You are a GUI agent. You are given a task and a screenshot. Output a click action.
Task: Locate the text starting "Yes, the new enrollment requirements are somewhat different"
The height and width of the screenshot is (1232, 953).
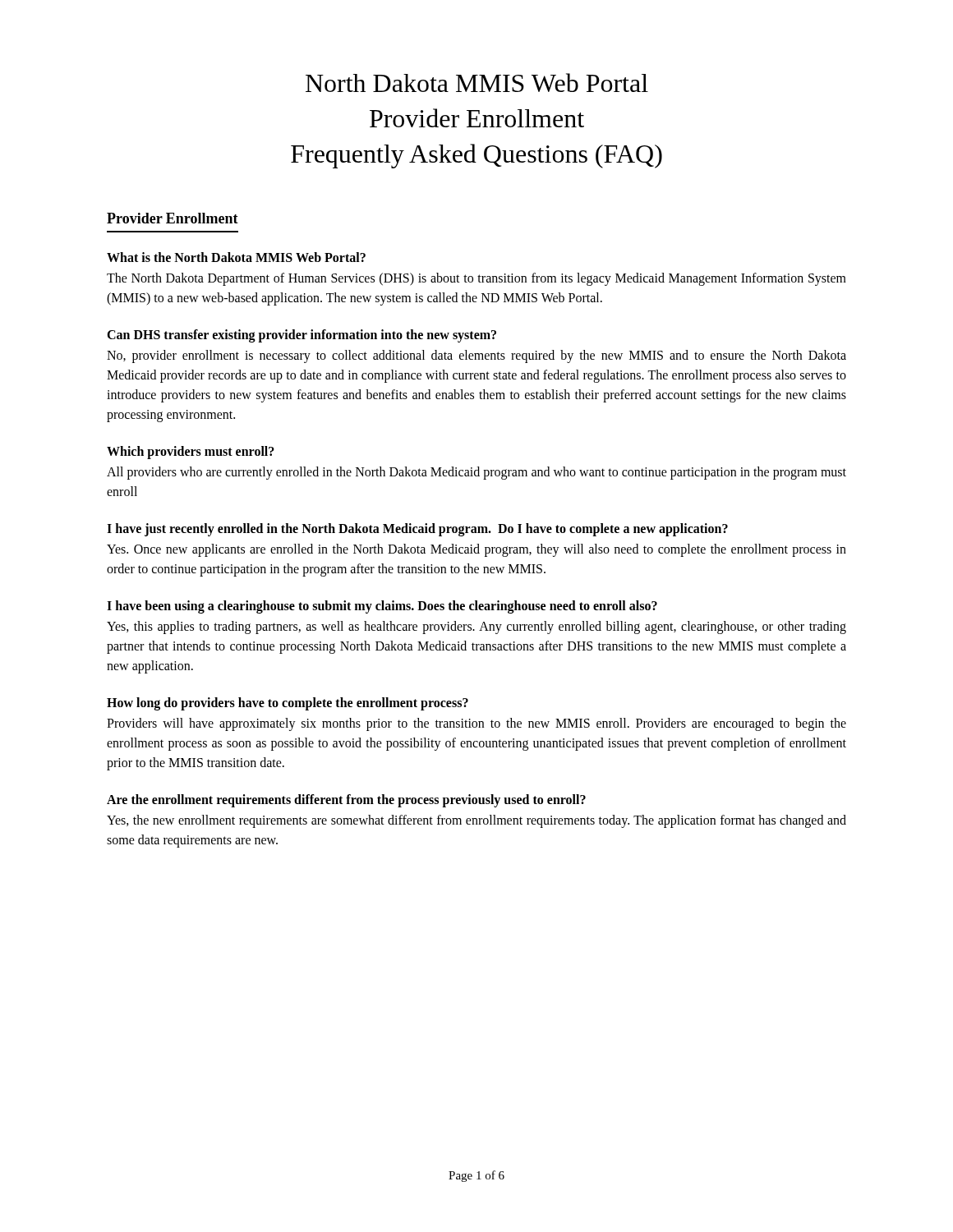click(476, 830)
